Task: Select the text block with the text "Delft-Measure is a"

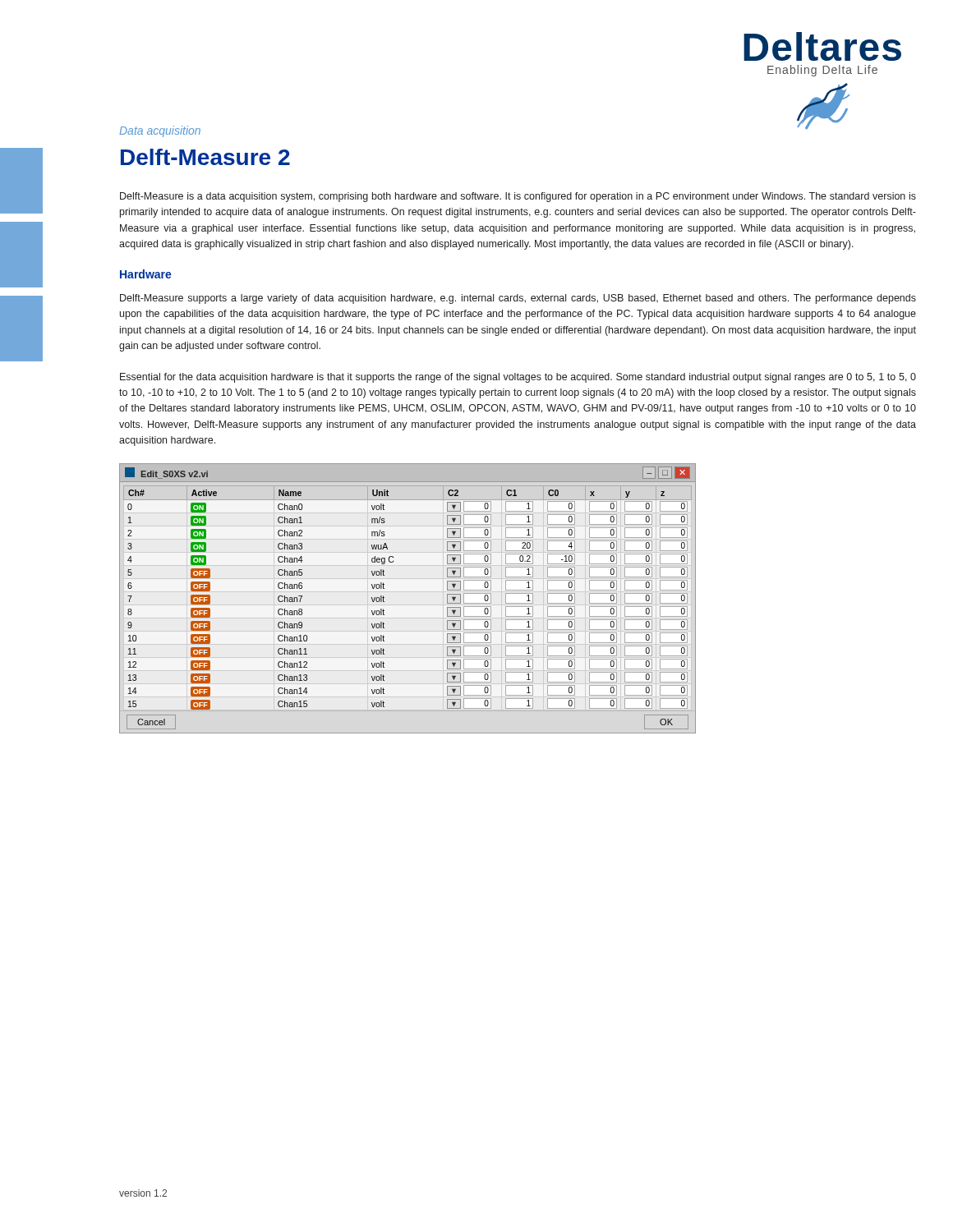Action: 518,221
